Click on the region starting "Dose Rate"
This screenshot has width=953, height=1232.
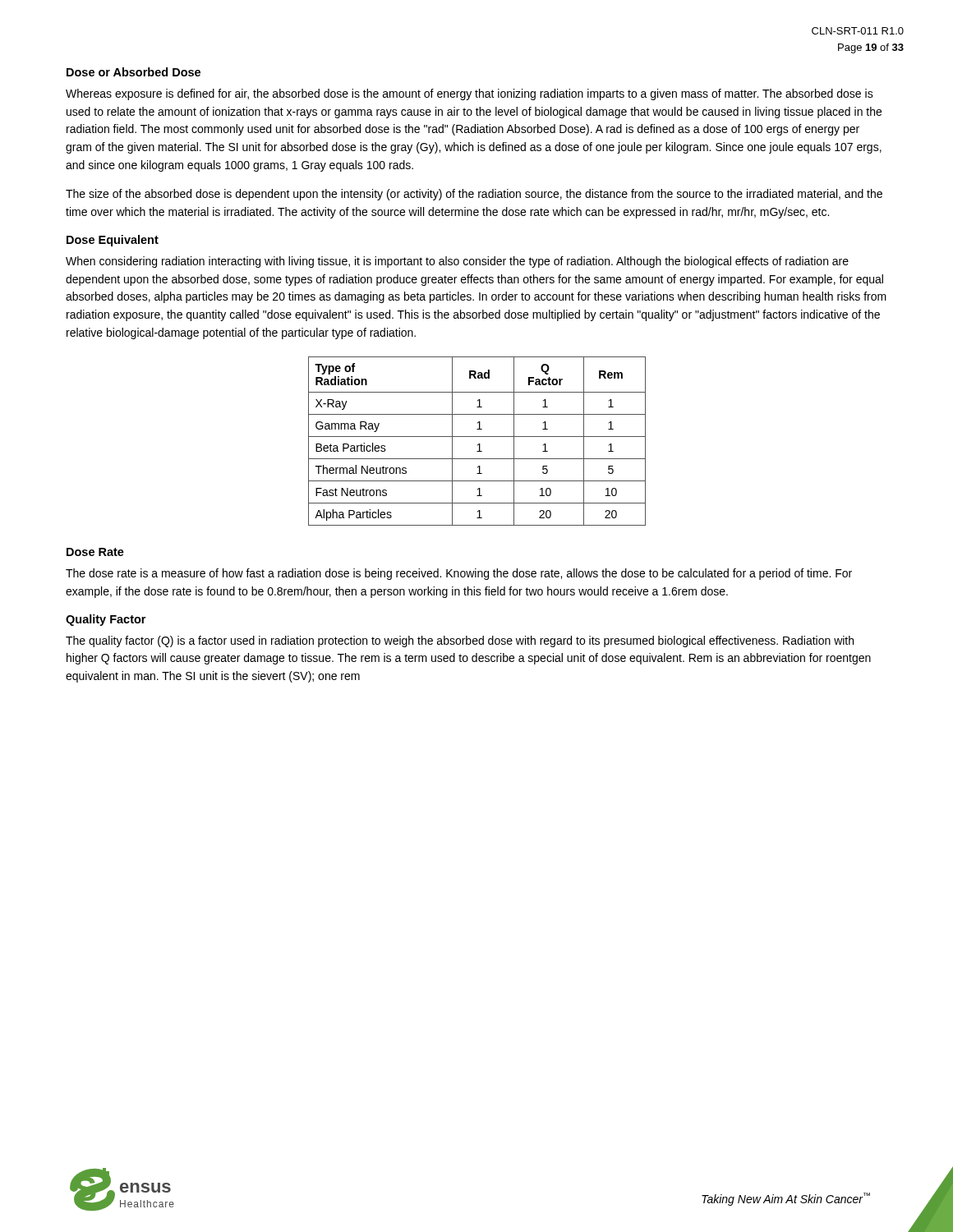click(x=95, y=552)
